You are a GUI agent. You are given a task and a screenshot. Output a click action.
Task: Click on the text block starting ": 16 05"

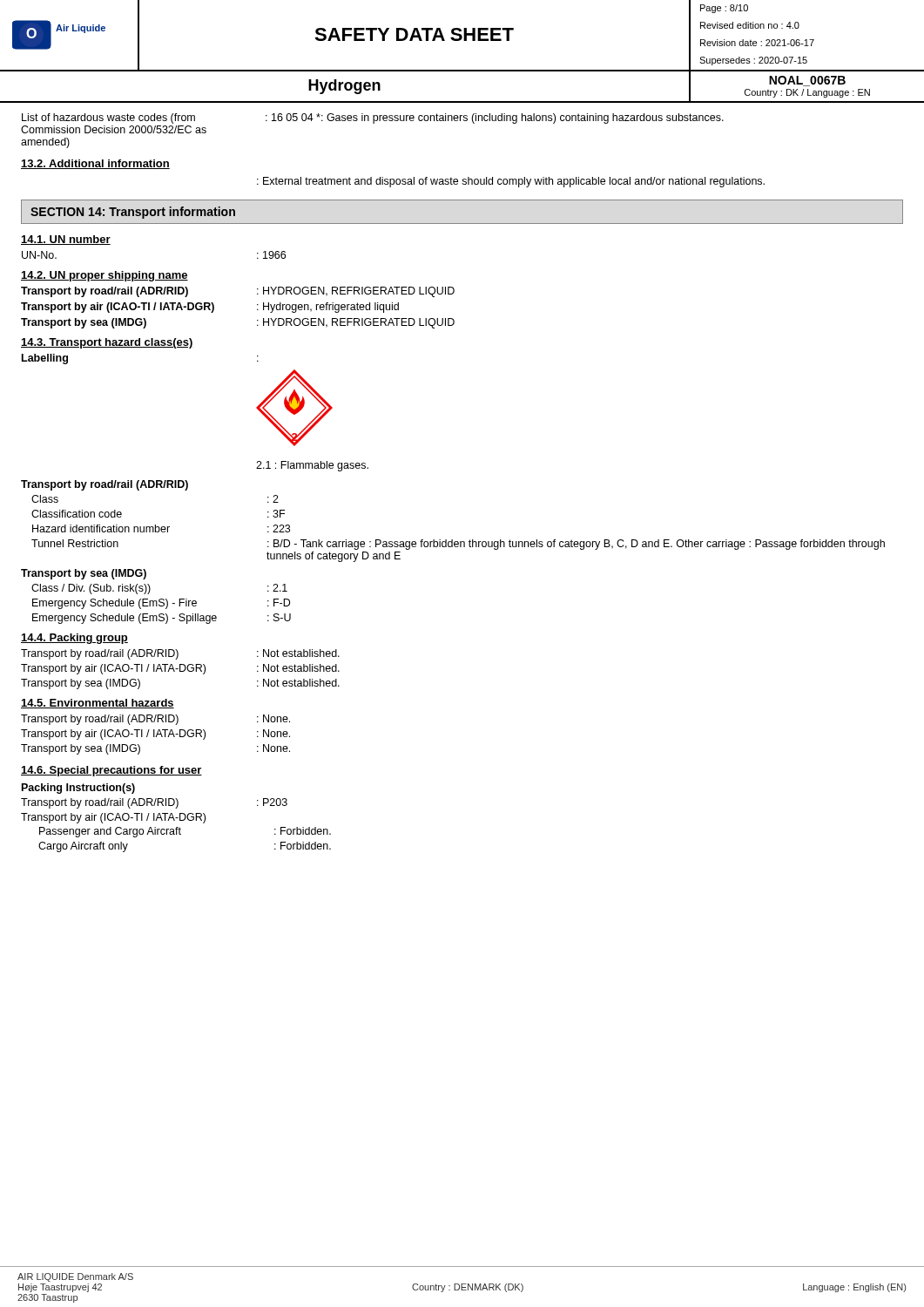tap(494, 118)
